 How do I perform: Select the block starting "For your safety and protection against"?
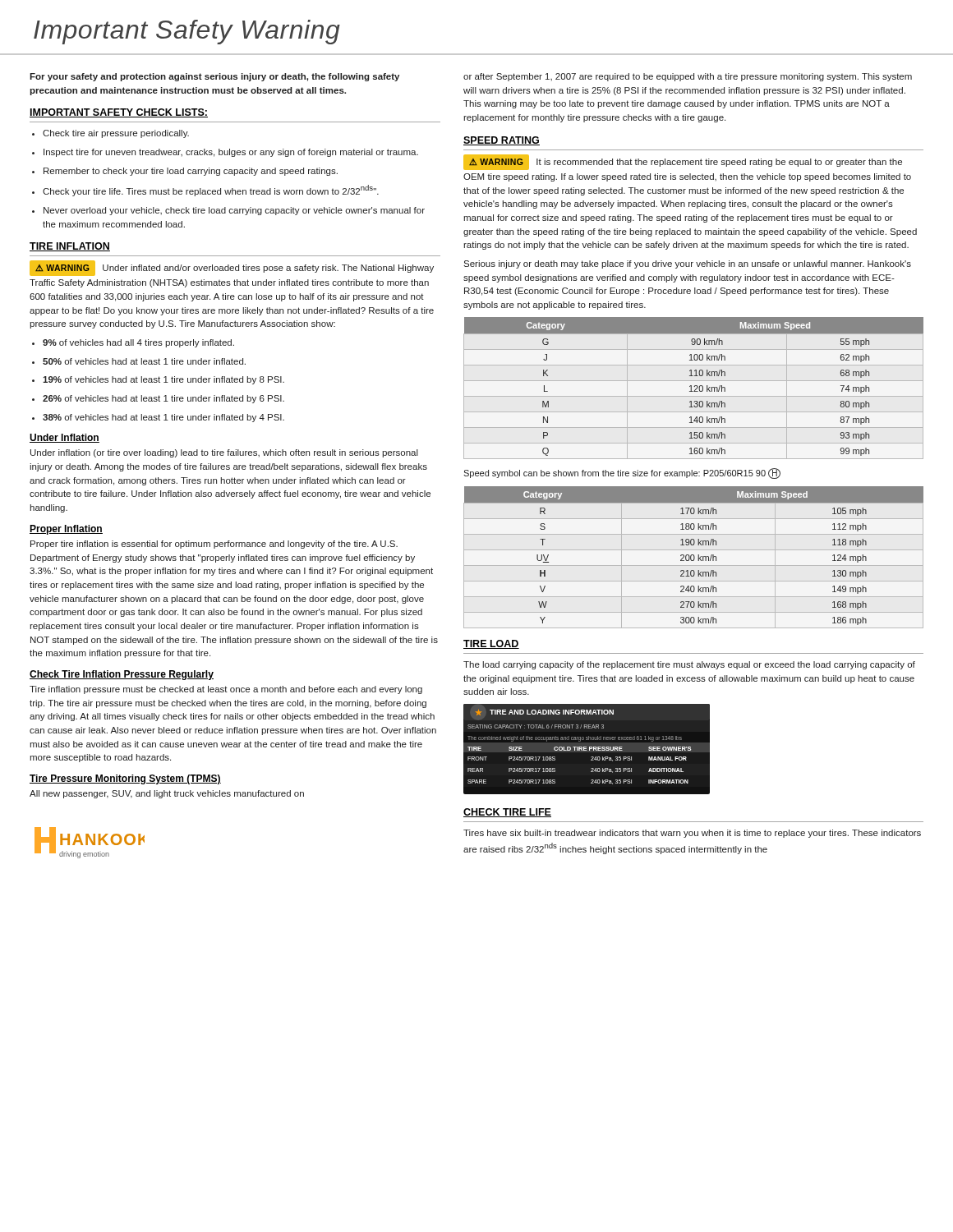pos(215,83)
